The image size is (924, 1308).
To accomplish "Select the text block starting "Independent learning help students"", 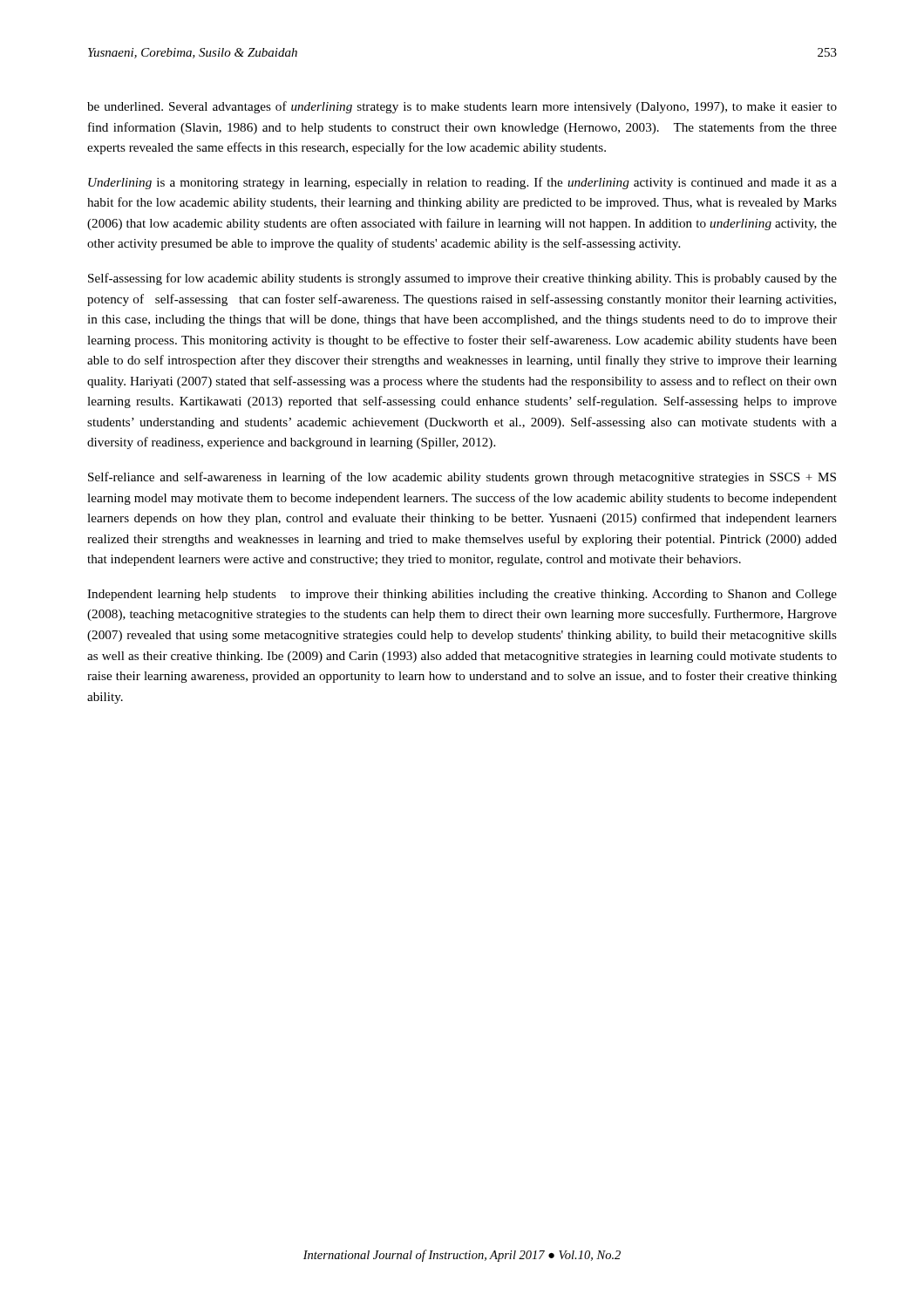I will pos(462,645).
